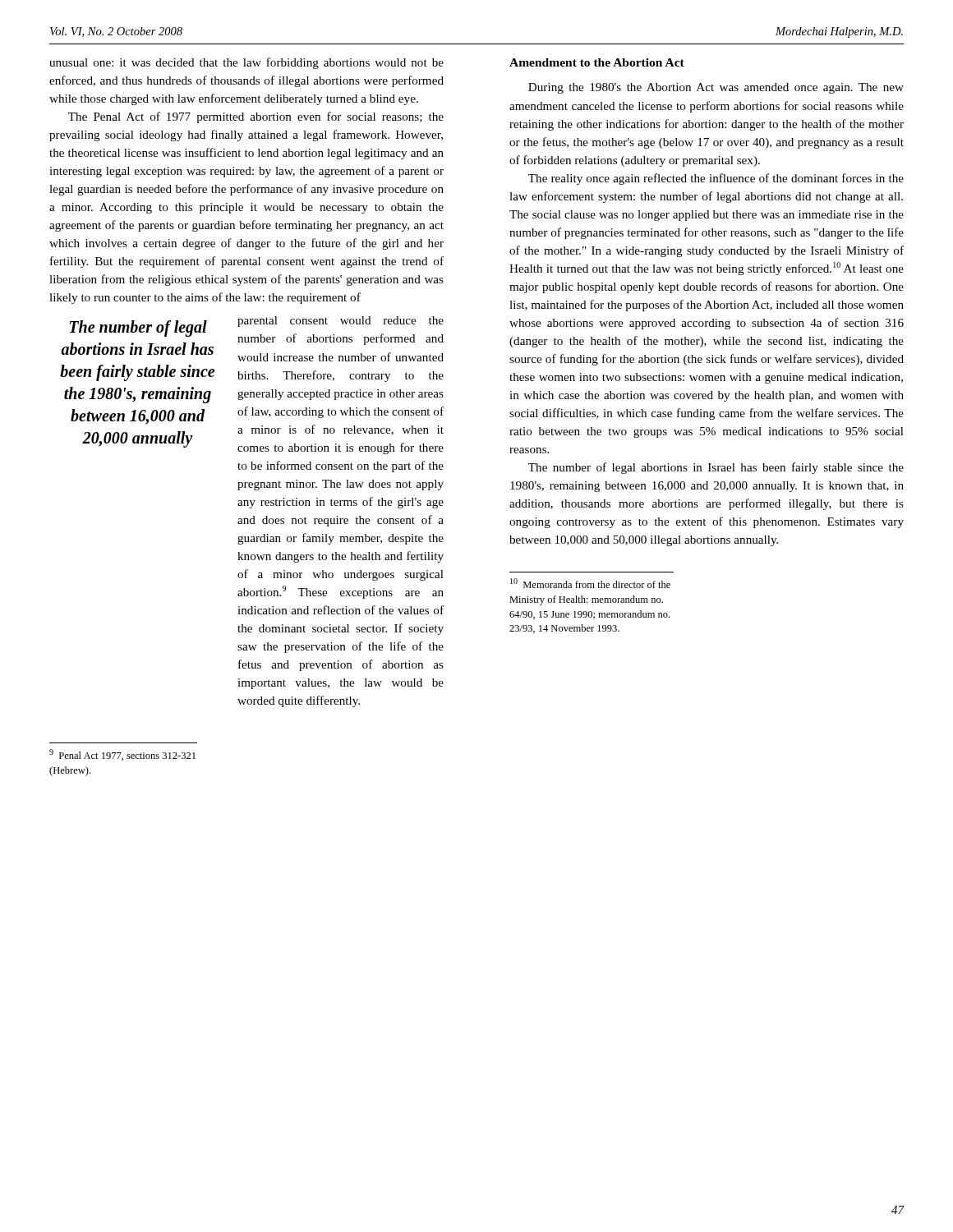Locate the text block that reads "unusual one: it was"
The height and width of the screenshot is (1232, 953).
coord(246,180)
